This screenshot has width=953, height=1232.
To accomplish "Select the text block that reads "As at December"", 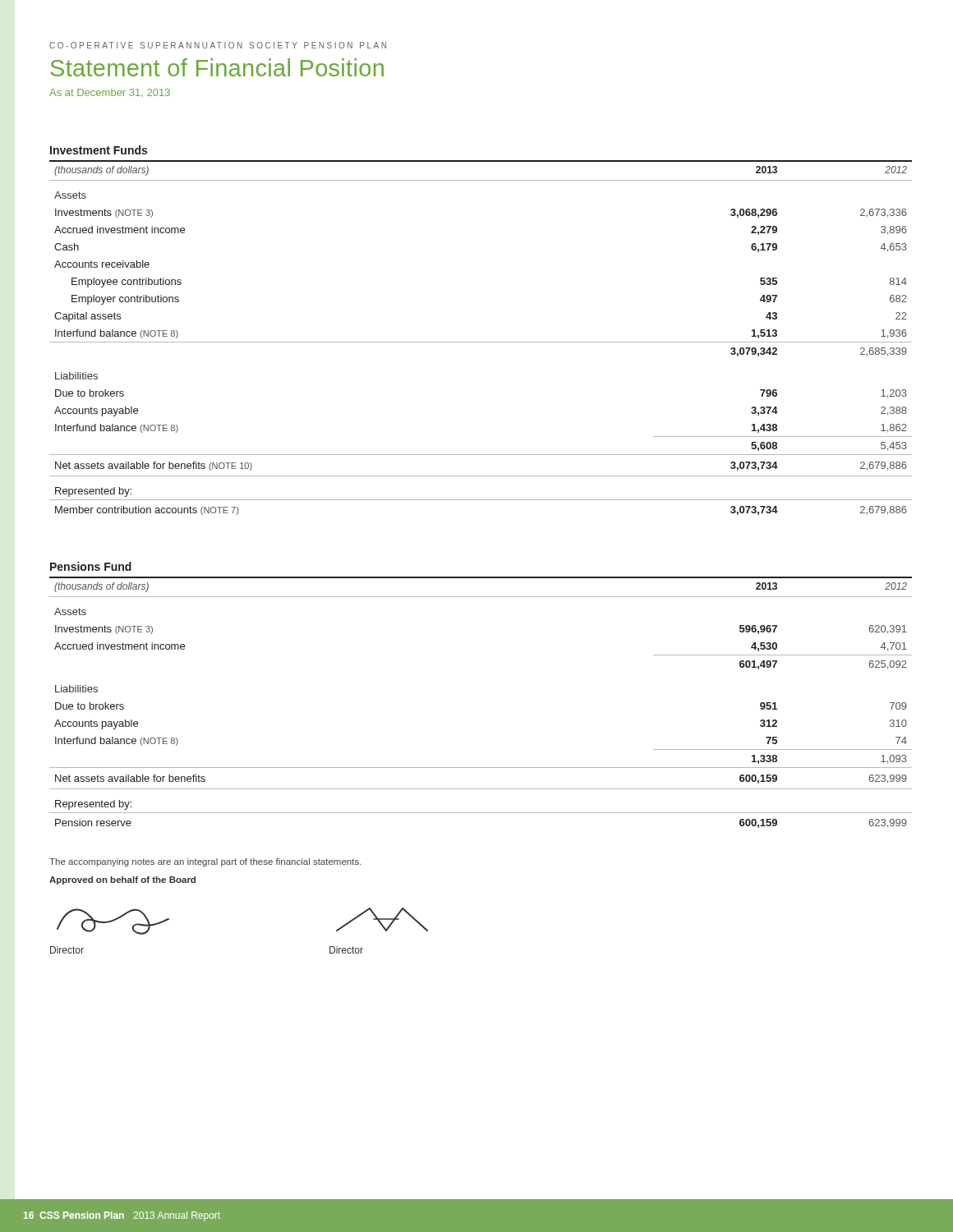I will coord(110,92).
